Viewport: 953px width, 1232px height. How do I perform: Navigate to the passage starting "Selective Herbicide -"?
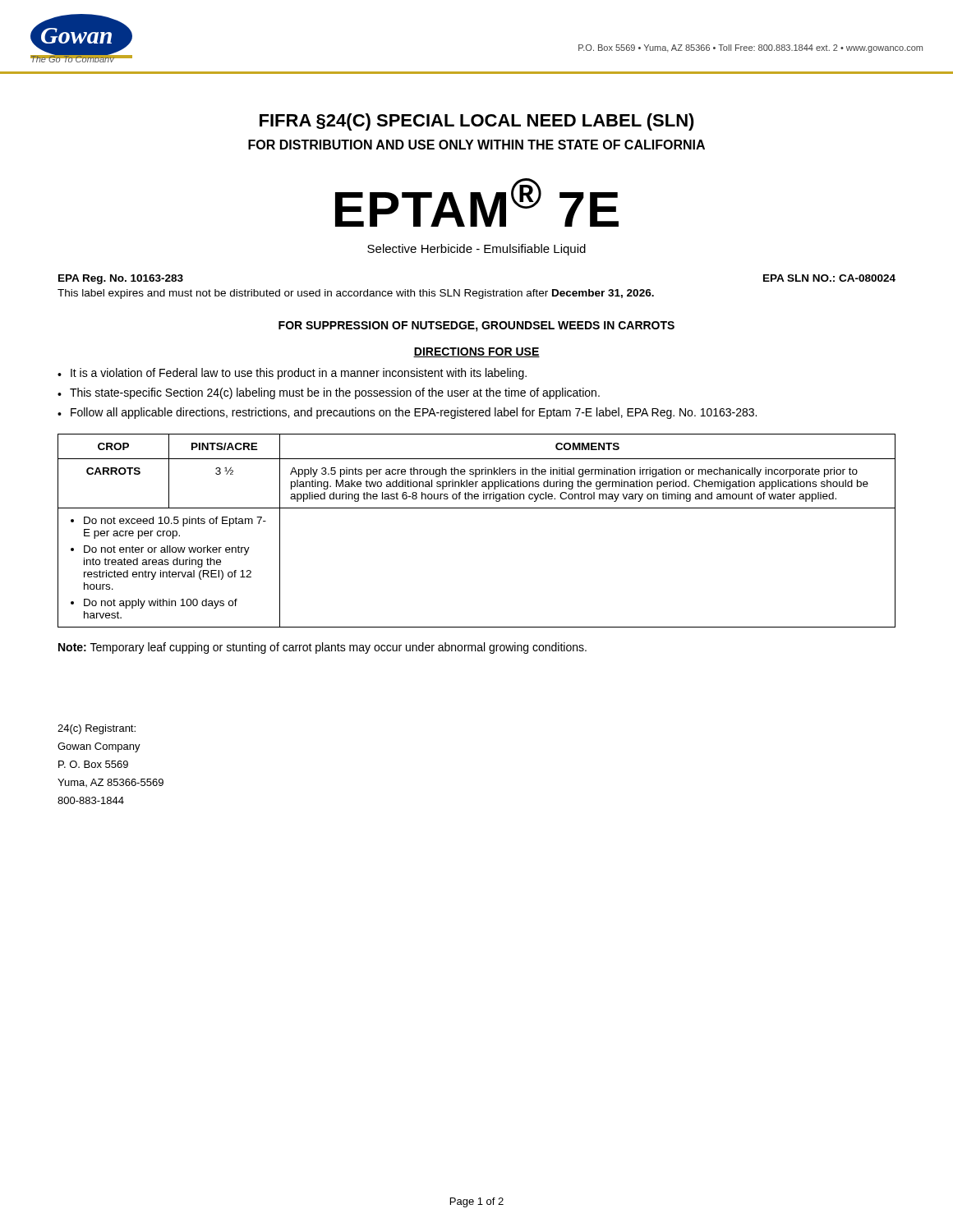click(476, 248)
